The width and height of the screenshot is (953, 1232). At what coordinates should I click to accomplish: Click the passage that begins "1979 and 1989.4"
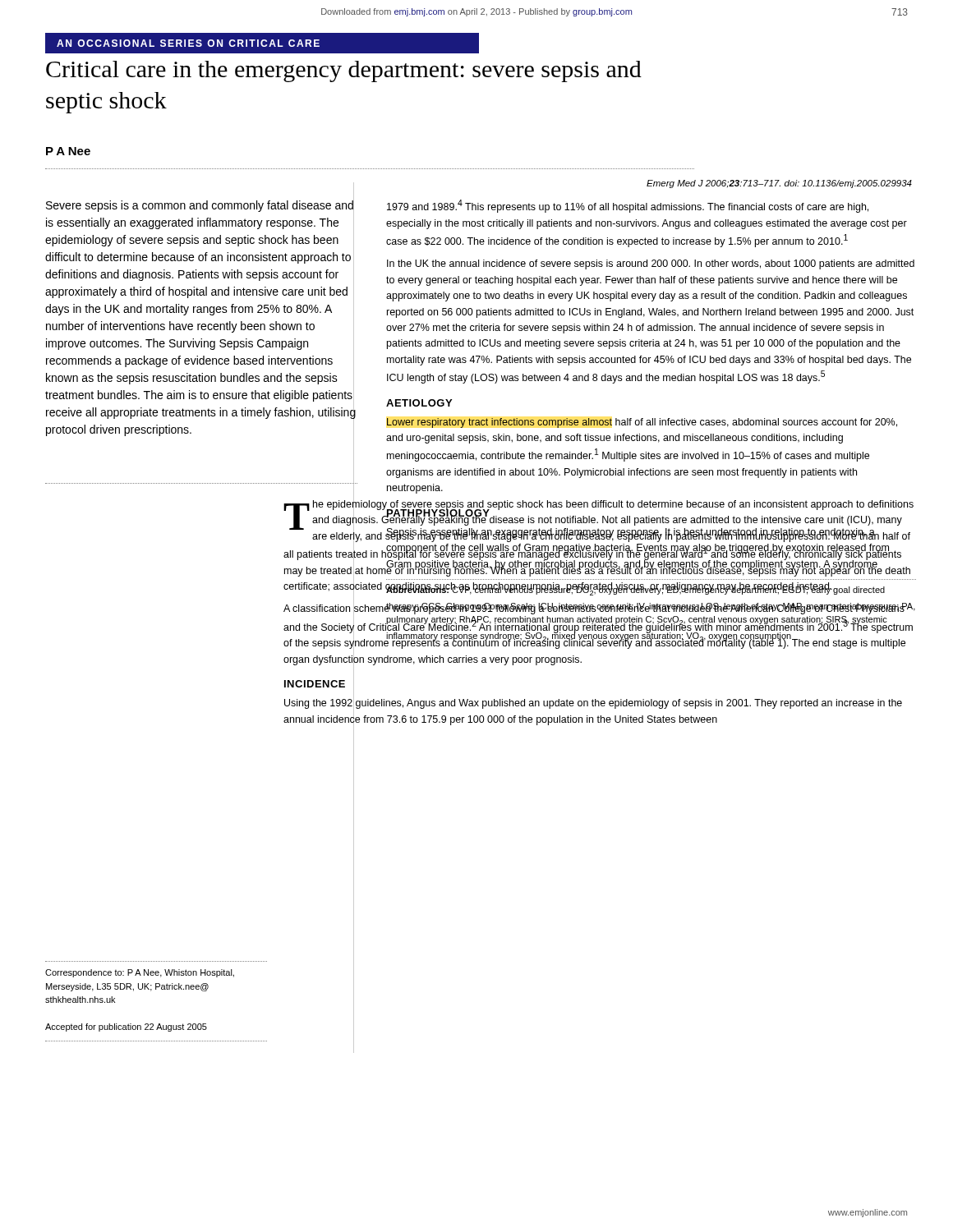point(651,421)
